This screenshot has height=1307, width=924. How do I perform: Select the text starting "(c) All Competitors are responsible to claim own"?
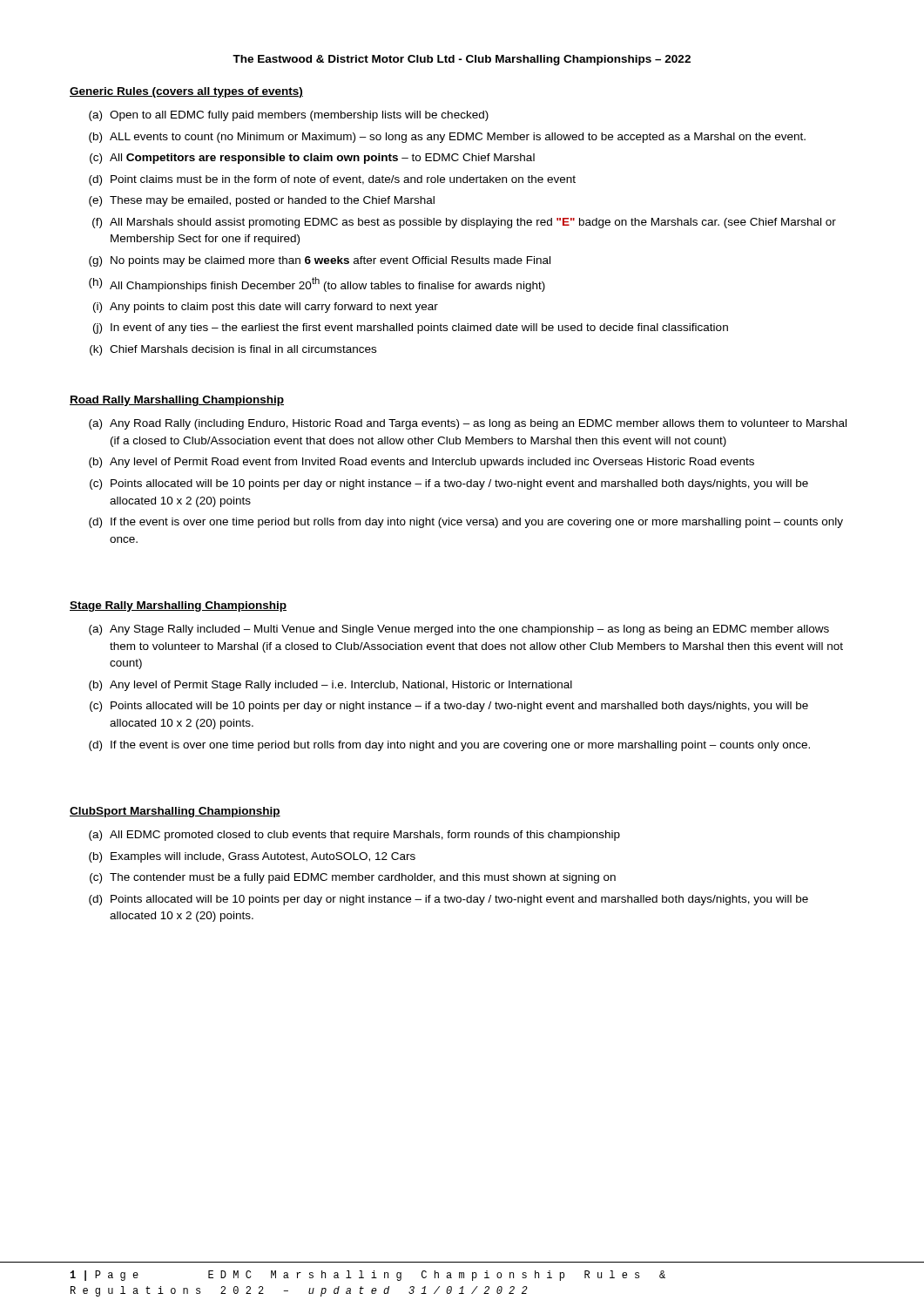[x=462, y=158]
